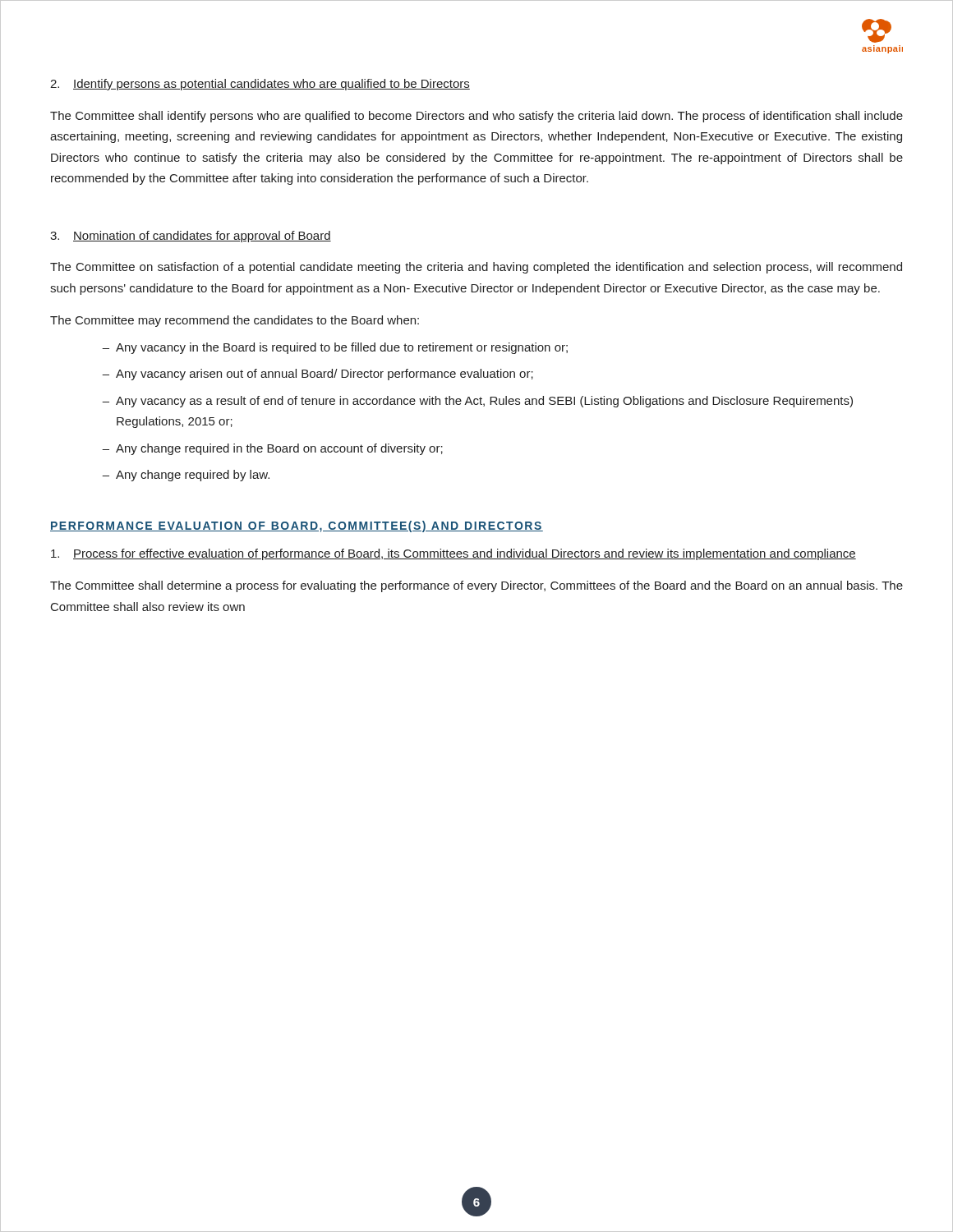
Task: Find the section header on this page that starts "2. Identify persons as"
Action: [x=260, y=84]
